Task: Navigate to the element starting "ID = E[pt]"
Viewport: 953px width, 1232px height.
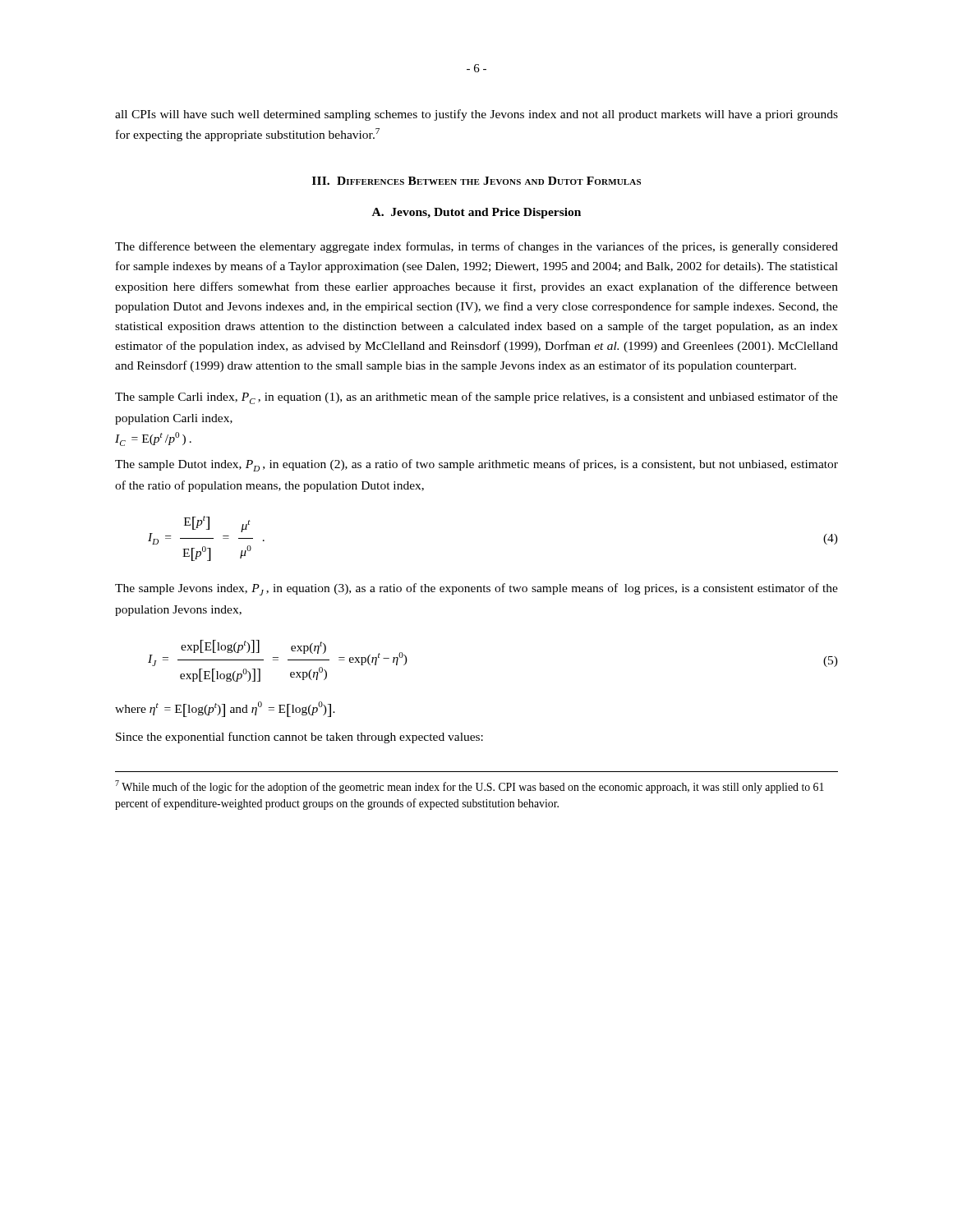Action: pyautogui.click(x=197, y=538)
